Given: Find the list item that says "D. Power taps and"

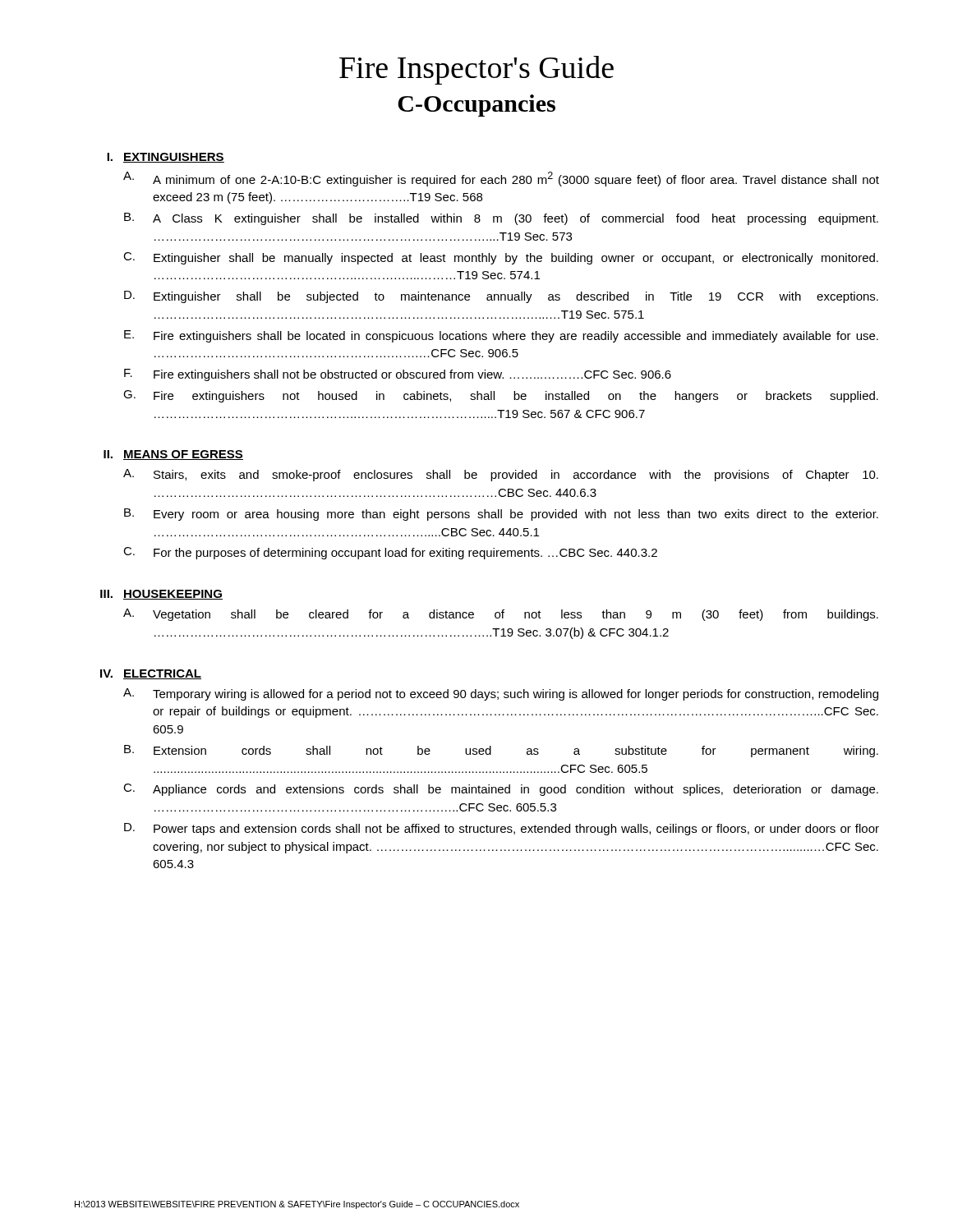Looking at the screenshot, I should [501, 846].
